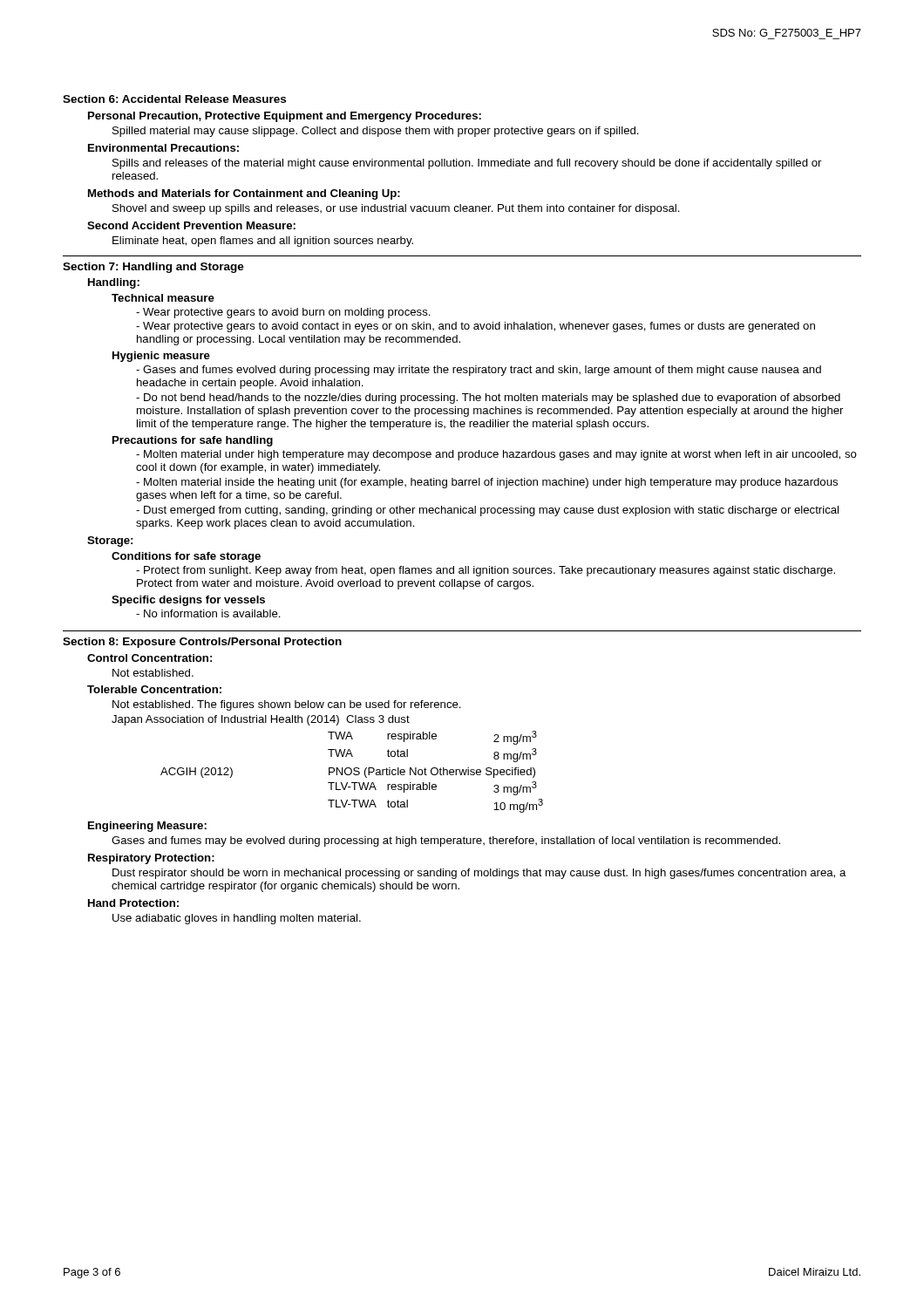Select the text block containing "Not established. The"
924x1308 pixels.
pos(287,704)
